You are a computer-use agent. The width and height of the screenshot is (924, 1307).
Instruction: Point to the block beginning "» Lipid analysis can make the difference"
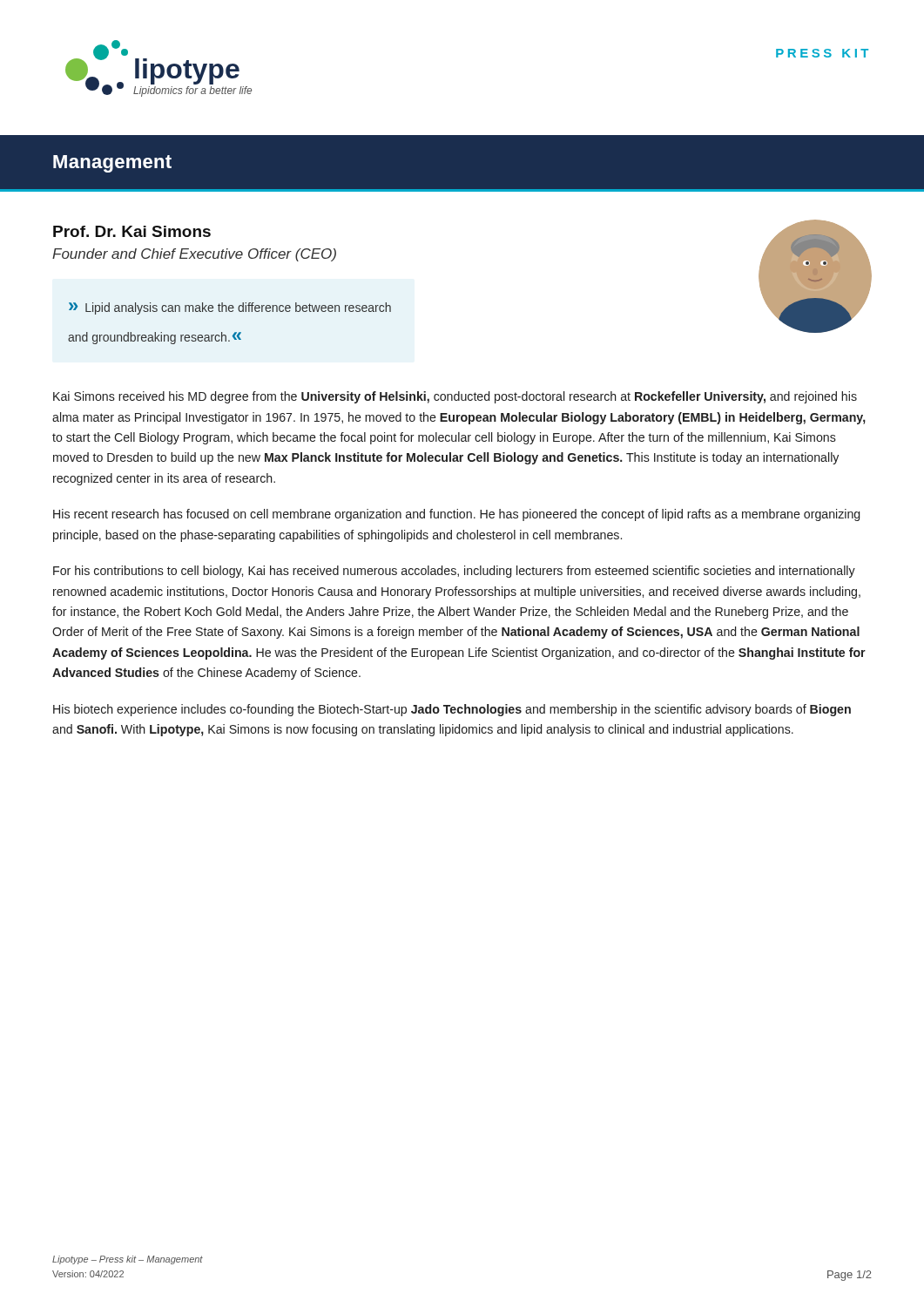coord(230,320)
